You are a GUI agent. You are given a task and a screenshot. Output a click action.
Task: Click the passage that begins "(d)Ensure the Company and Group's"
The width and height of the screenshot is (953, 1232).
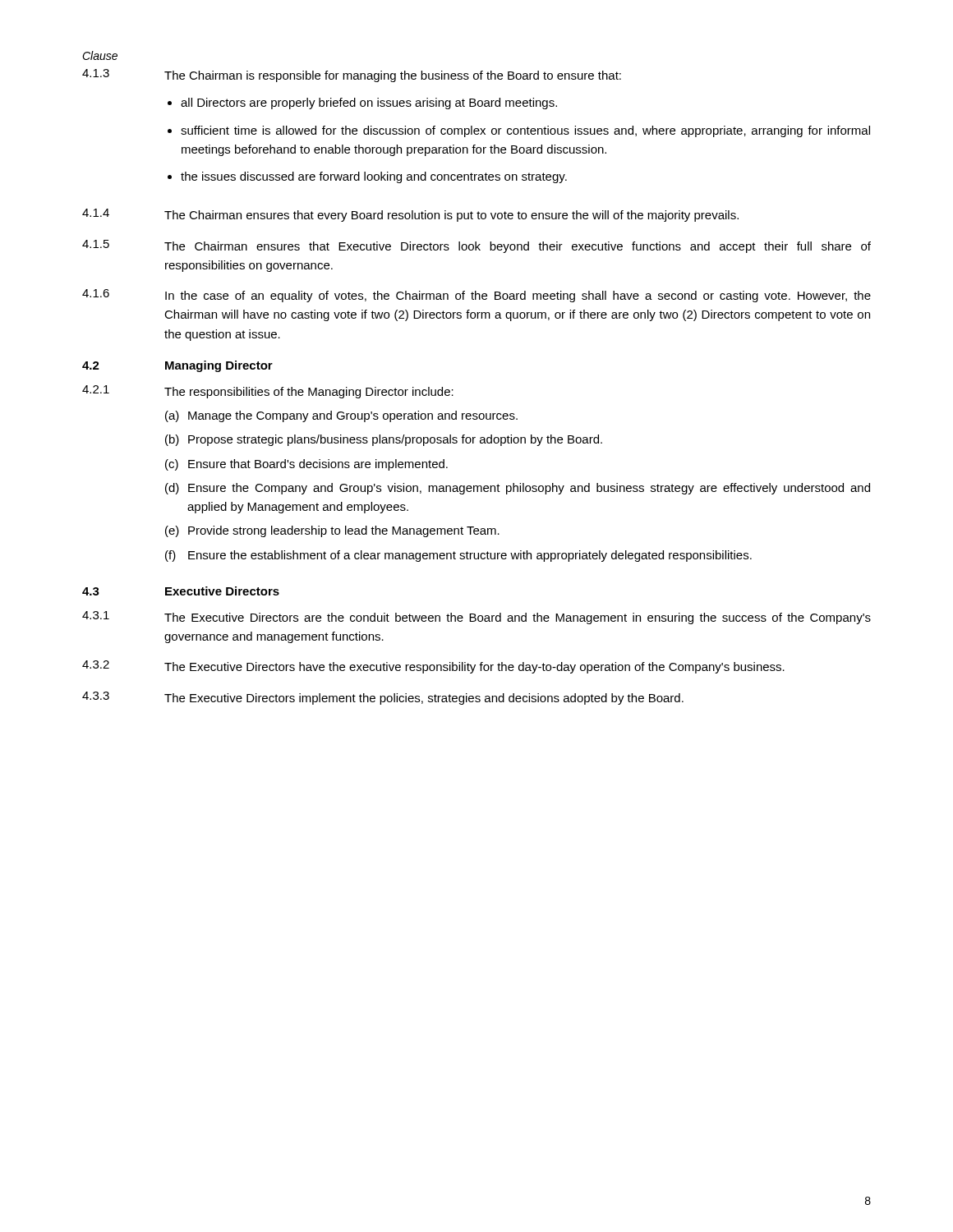point(518,497)
